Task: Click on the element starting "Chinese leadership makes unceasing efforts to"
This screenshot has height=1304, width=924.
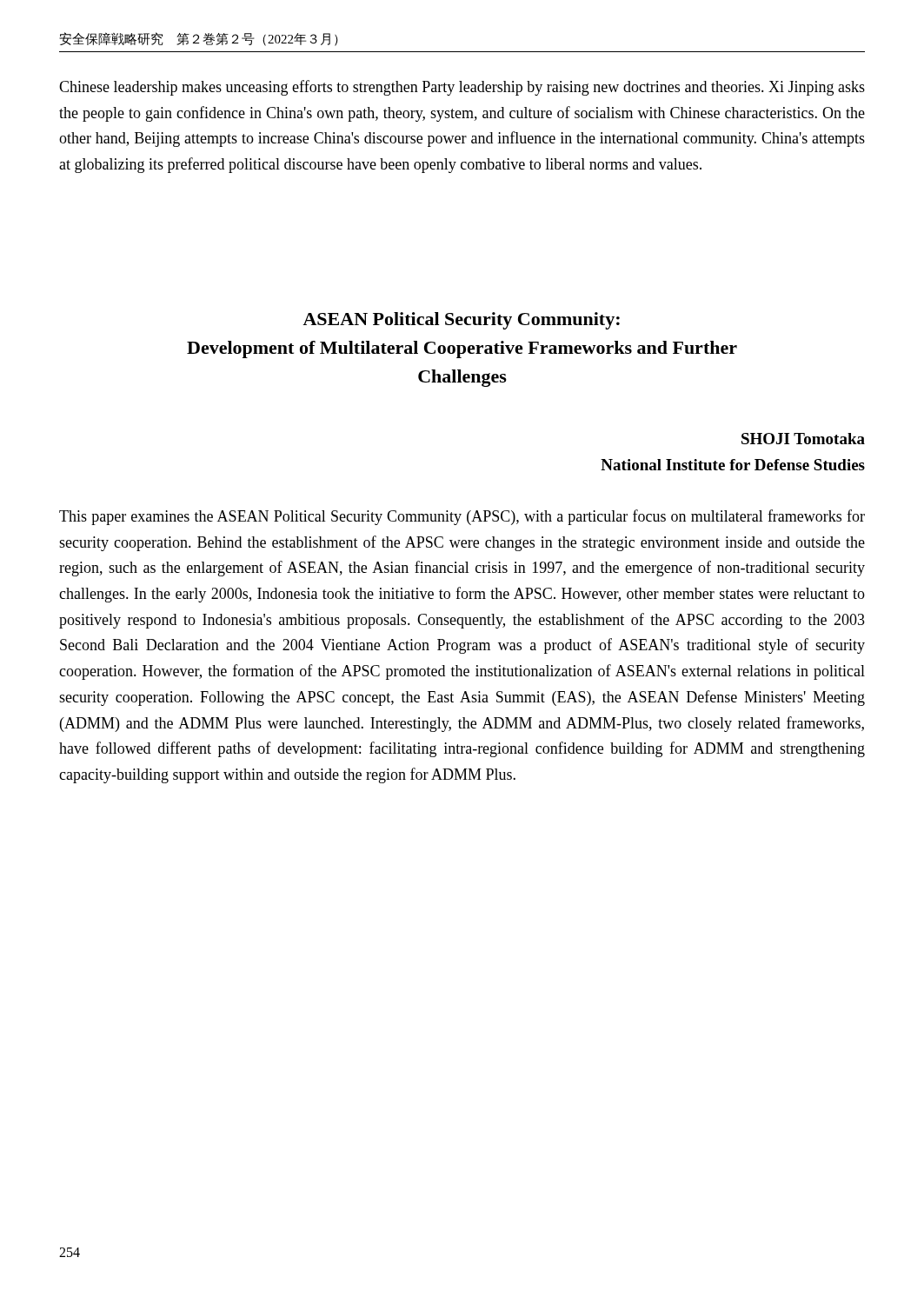Action: 462,126
